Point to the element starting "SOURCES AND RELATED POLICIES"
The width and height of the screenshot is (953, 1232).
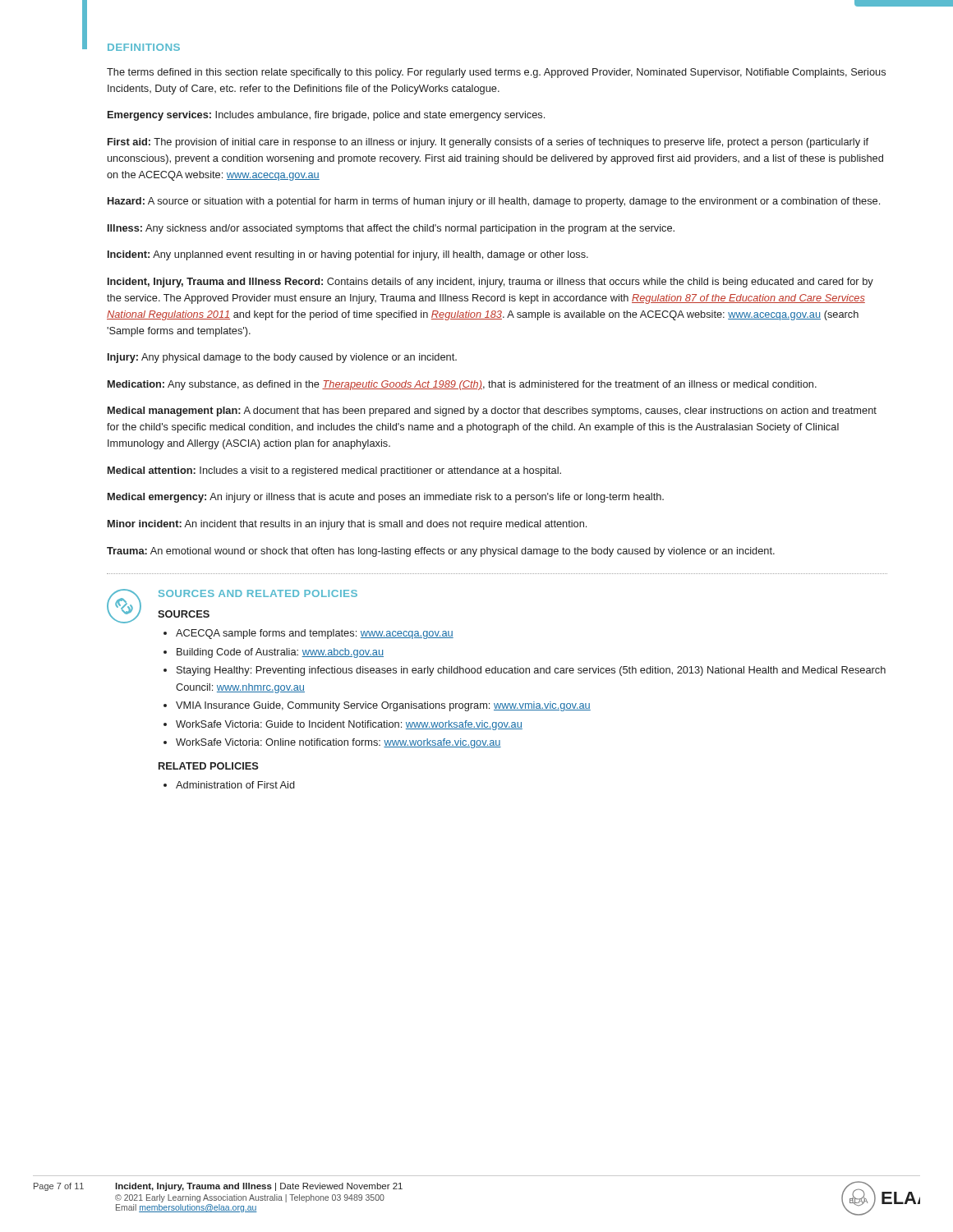click(x=258, y=593)
